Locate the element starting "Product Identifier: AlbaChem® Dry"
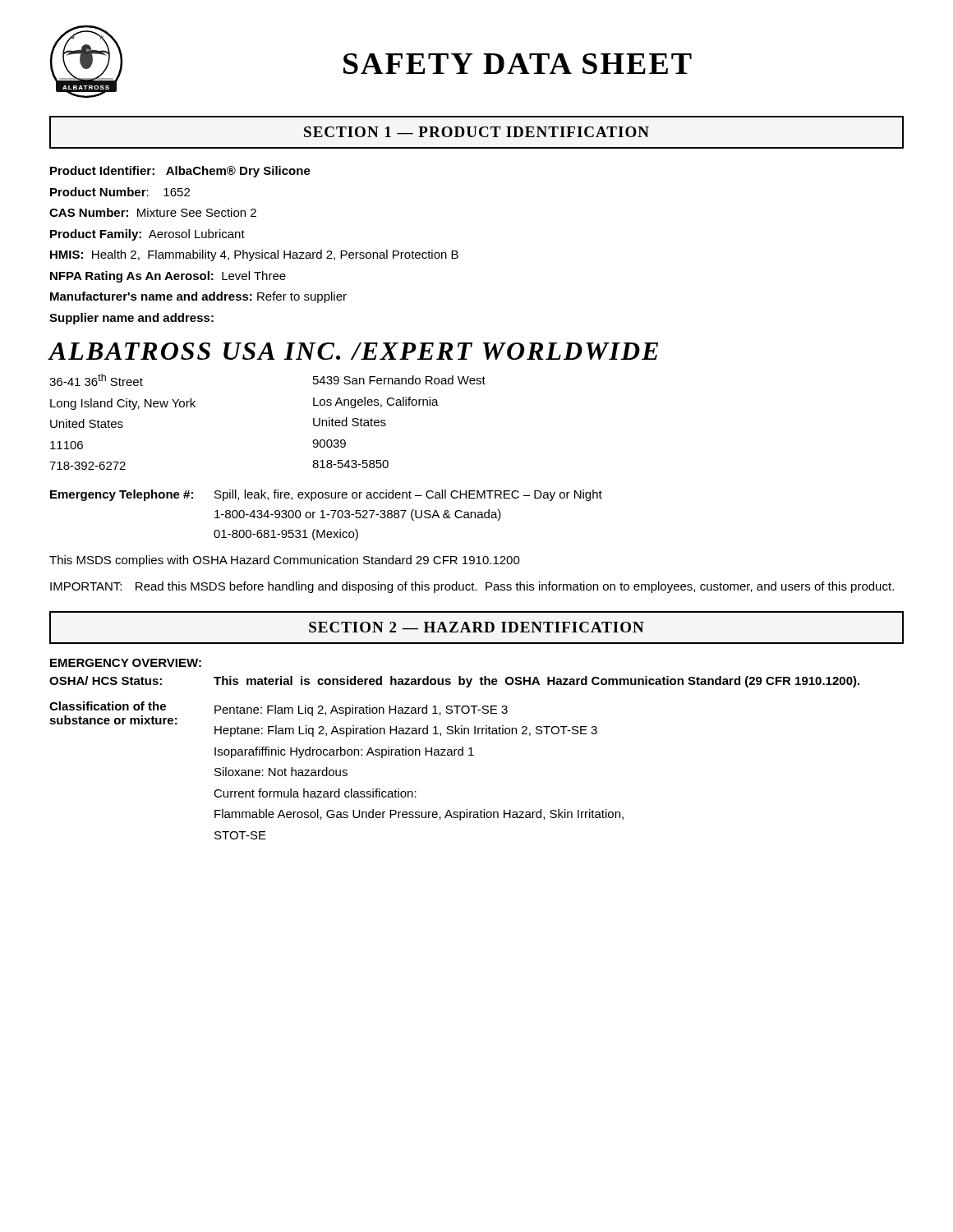This screenshot has height=1232, width=953. pyautogui.click(x=254, y=244)
